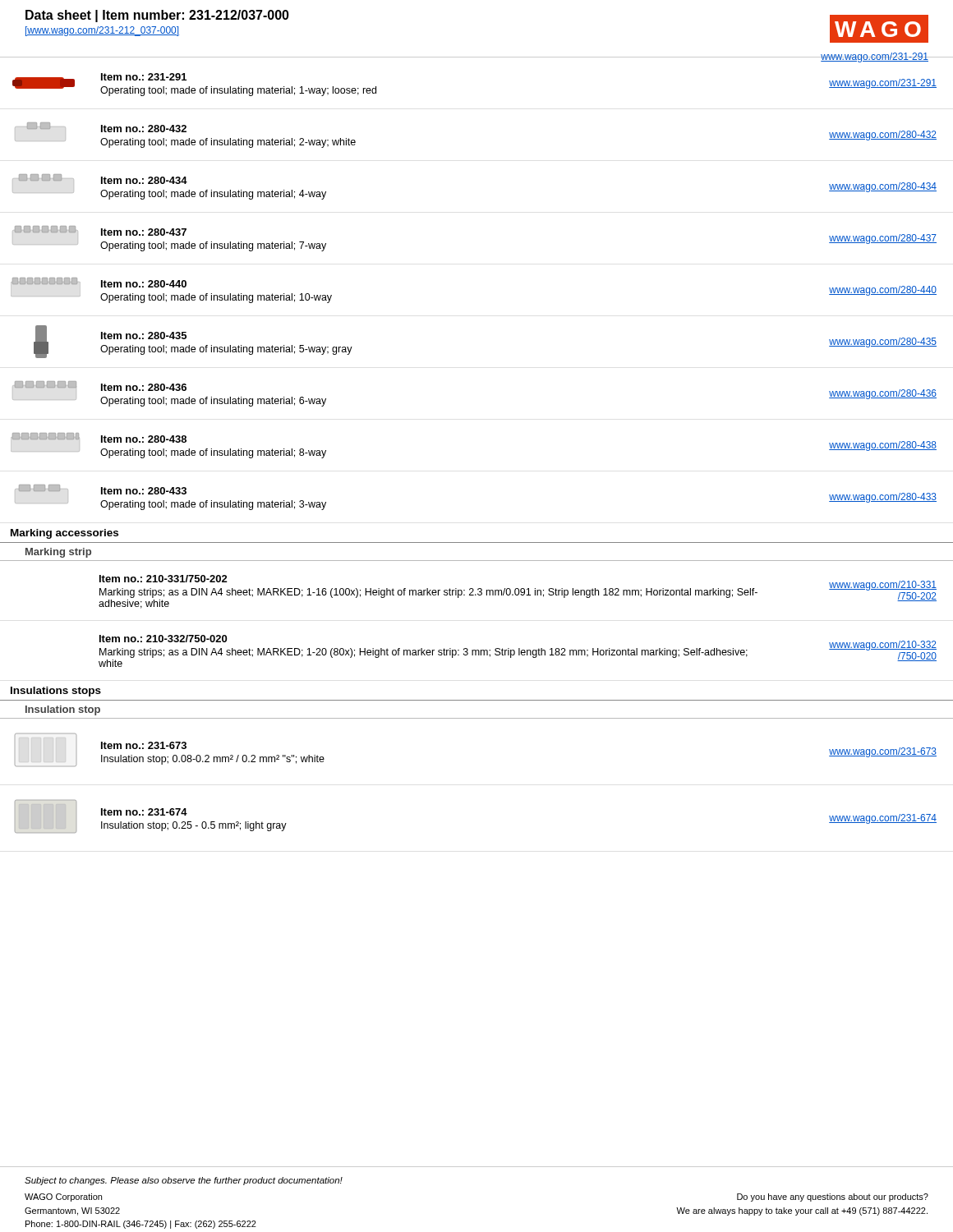Select the list item that says "Item no.: 280-440 Operating tool; made"
Screen dimensions: 1232x953
170,286
